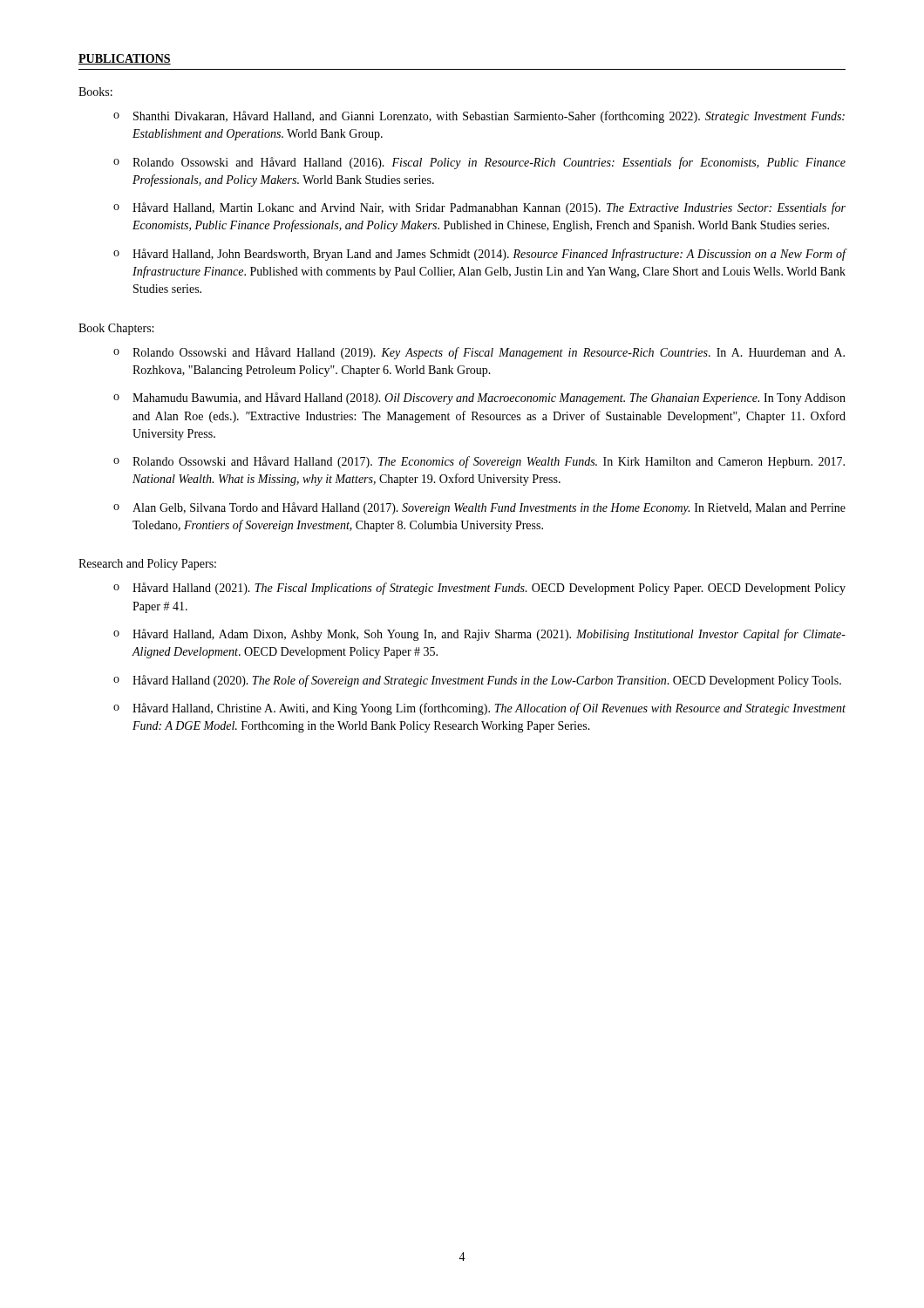Image resolution: width=924 pixels, height=1308 pixels.
Task: Click on the element starting "o Rolando Ossowski and Håvard Halland (2016). Fiscal"
Action: coord(479,172)
